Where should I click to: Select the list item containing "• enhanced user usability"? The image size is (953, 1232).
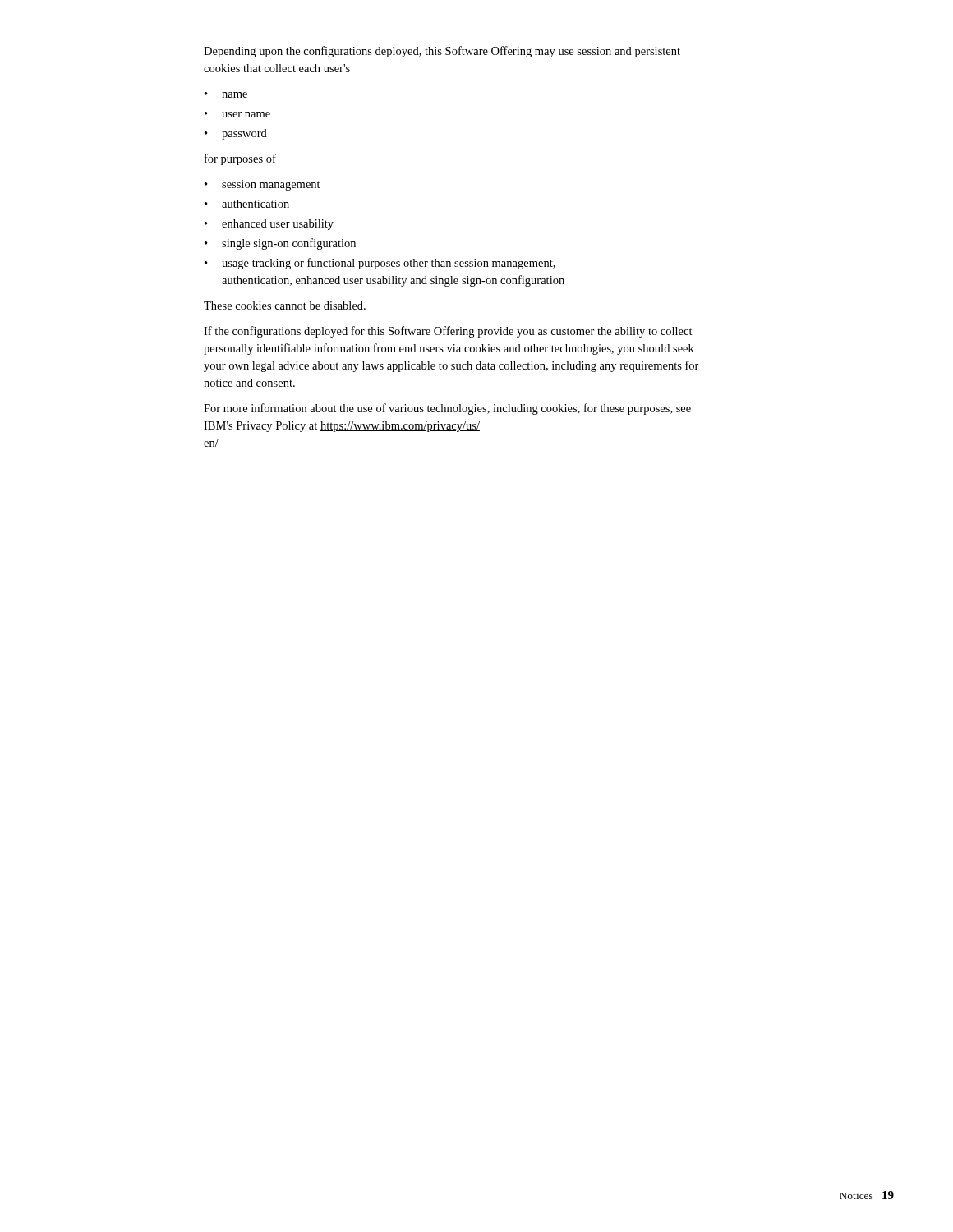pyautogui.click(x=269, y=225)
